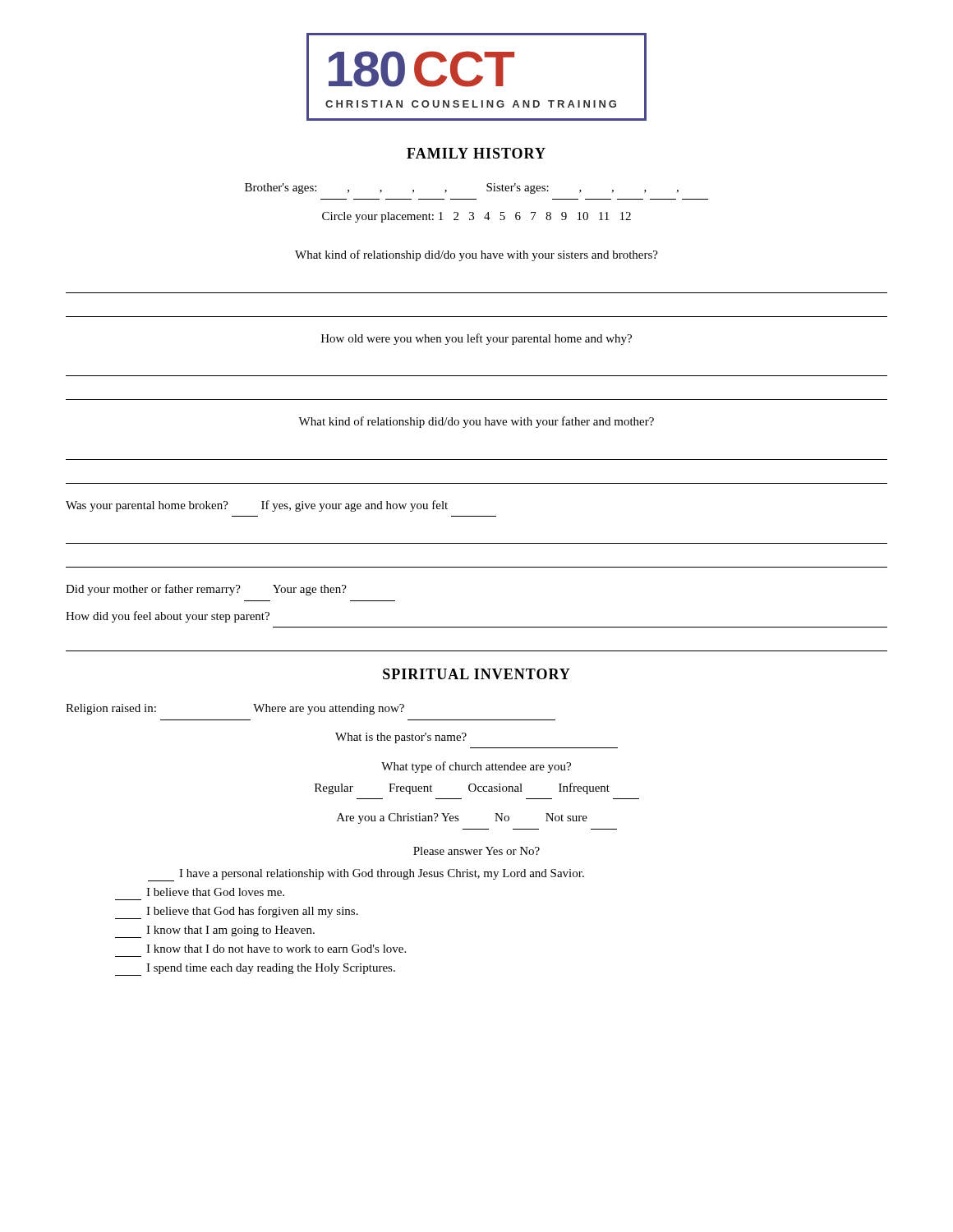Viewport: 953px width, 1232px height.
Task: Click on the text block starting "Was your parental home broken? If yes, give"
Action: pos(281,506)
